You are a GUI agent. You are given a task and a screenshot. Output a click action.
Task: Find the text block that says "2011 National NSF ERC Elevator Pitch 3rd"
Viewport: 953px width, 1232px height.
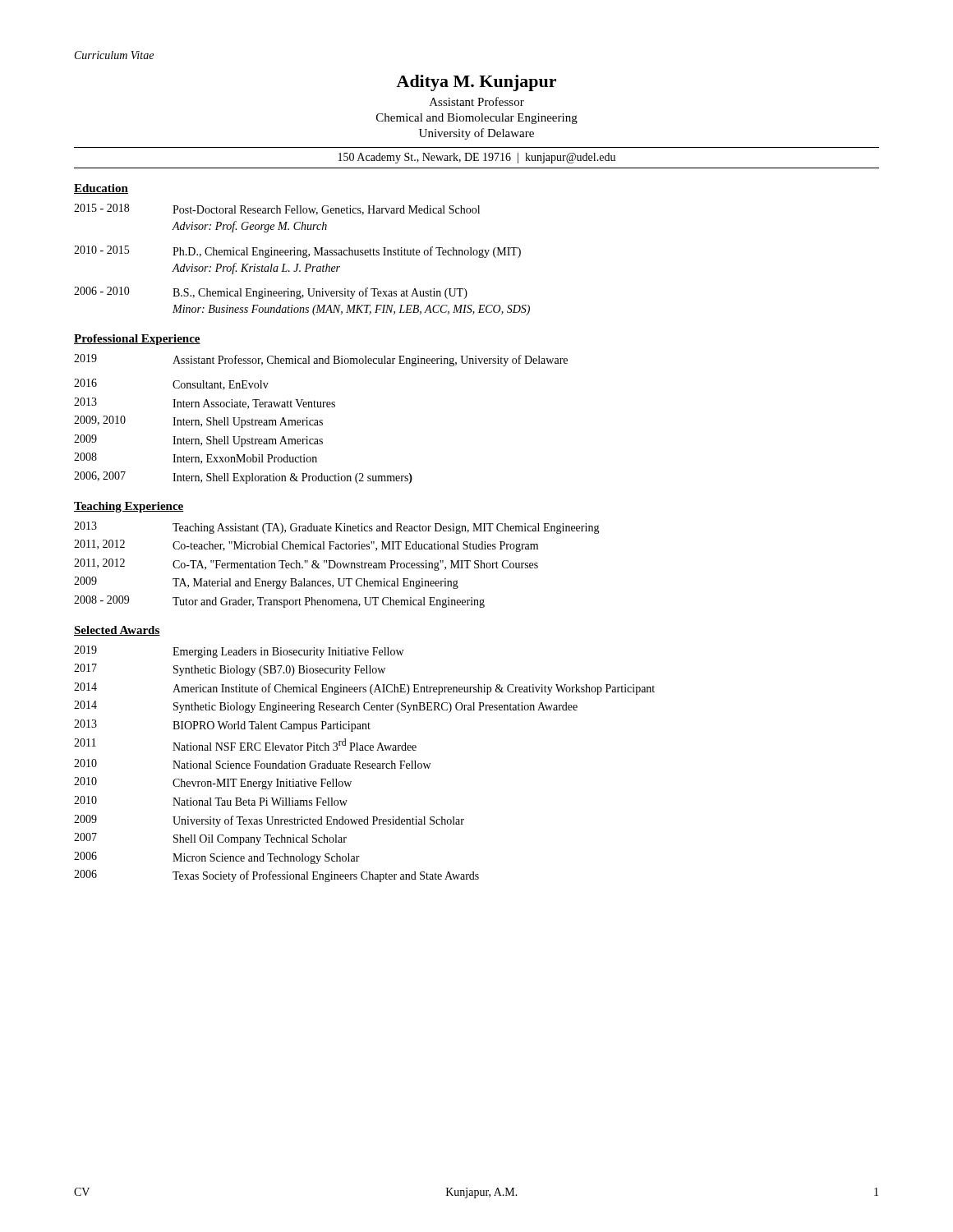click(x=245, y=745)
